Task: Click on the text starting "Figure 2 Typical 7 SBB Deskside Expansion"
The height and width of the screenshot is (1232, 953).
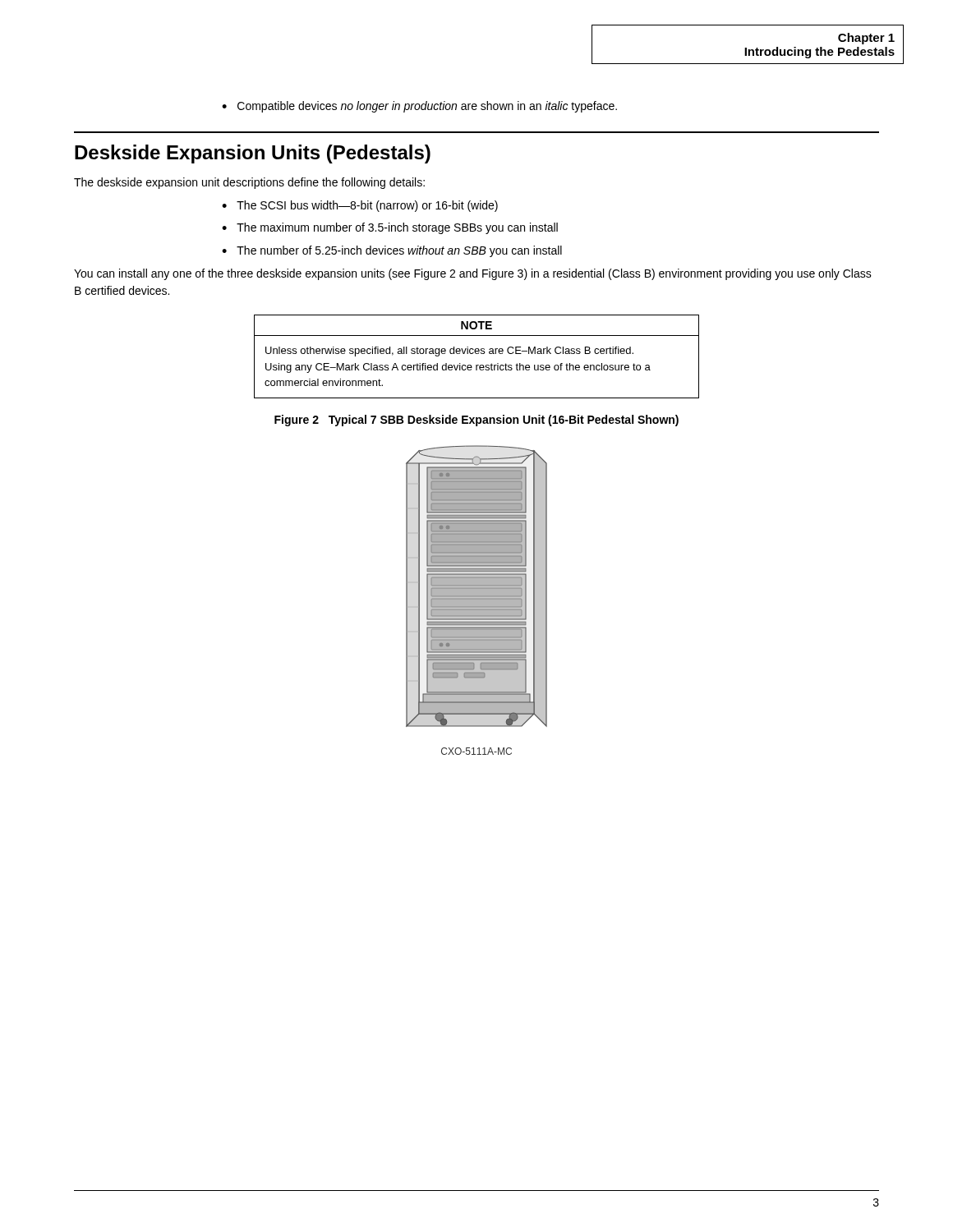Action: (476, 420)
